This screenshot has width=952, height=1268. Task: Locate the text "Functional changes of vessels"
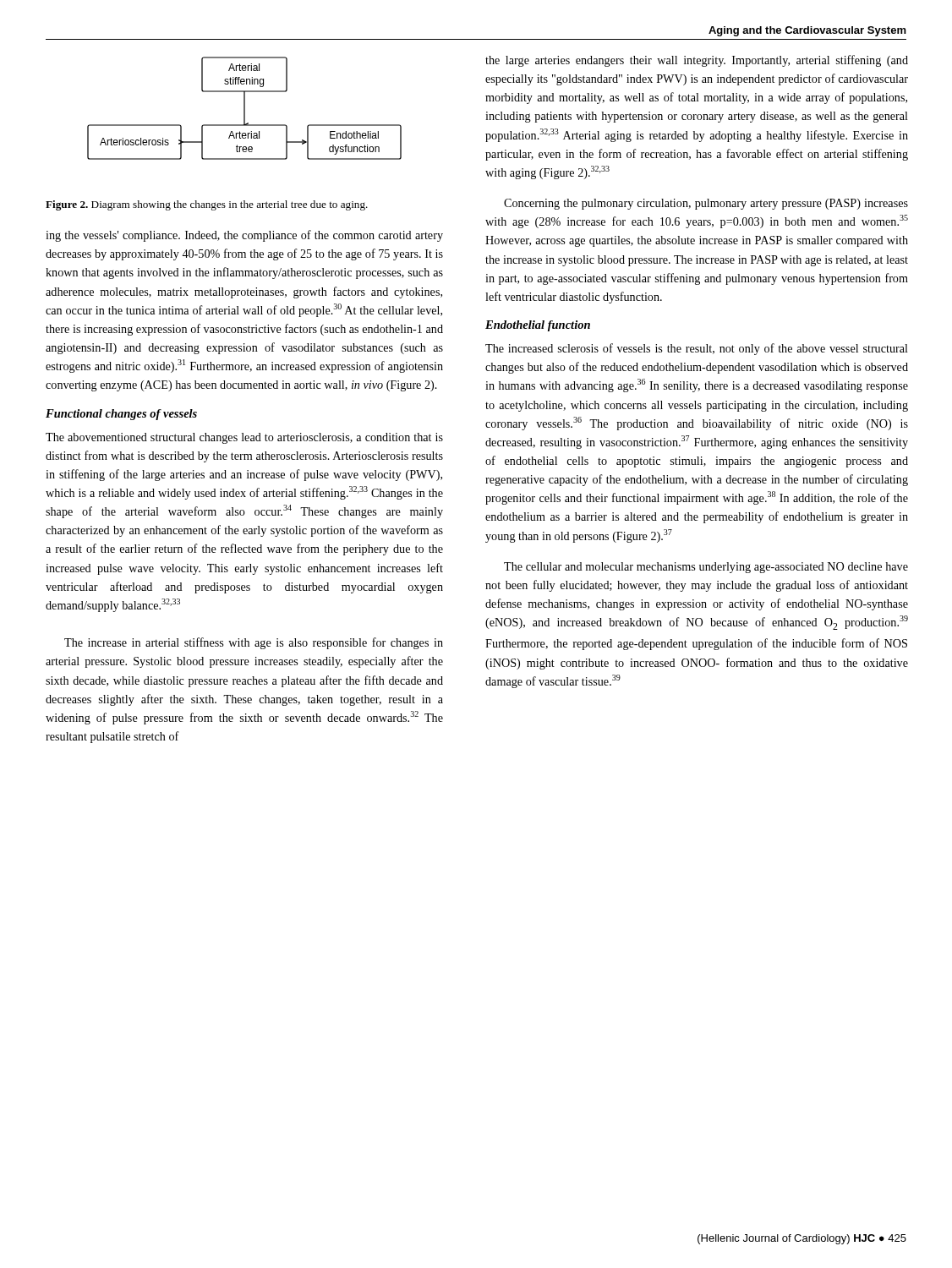pyautogui.click(x=121, y=413)
